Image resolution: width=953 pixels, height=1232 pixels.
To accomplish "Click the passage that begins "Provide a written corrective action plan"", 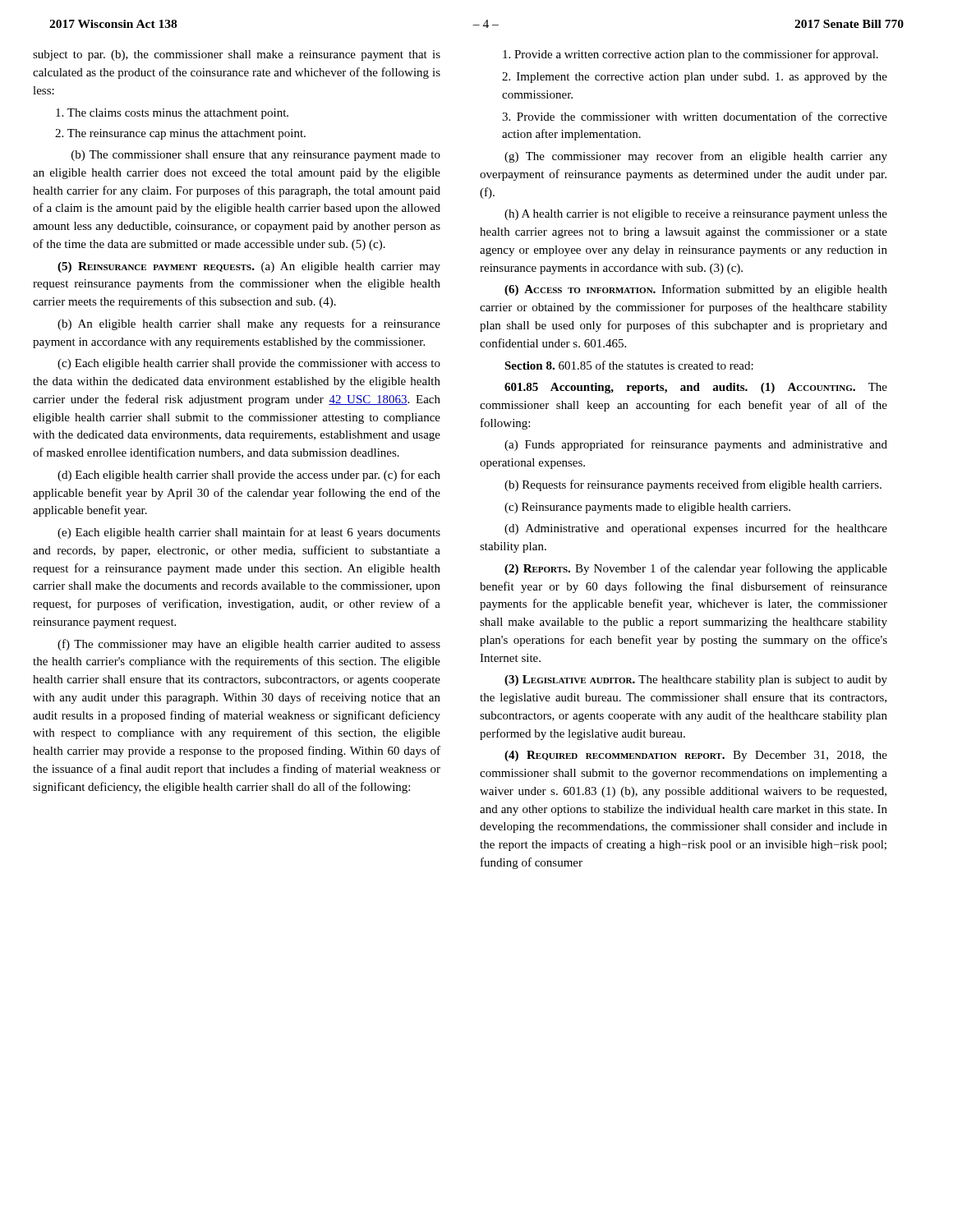I will [695, 55].
